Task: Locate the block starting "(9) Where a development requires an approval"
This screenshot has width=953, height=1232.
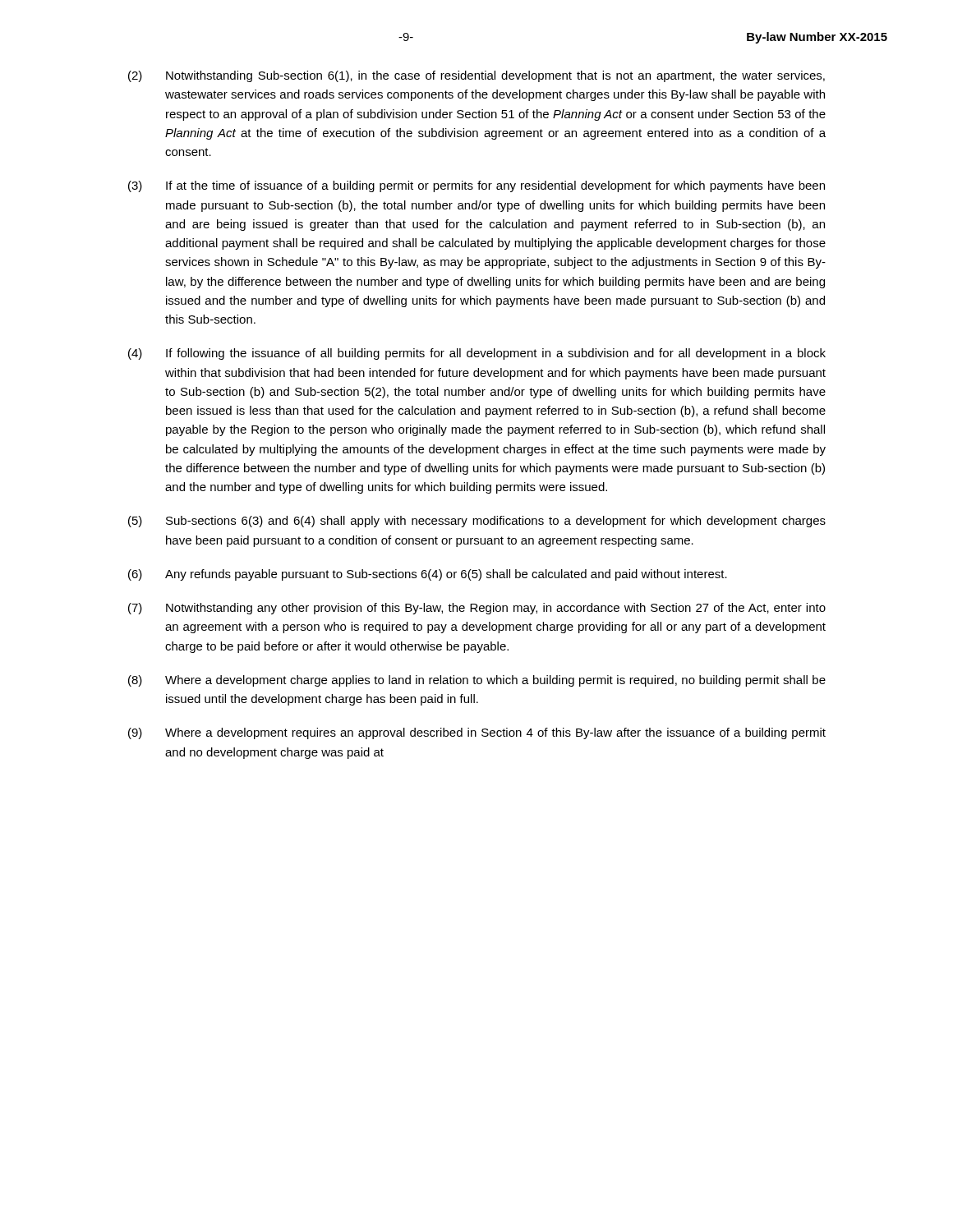Action: tap(476, 742)
